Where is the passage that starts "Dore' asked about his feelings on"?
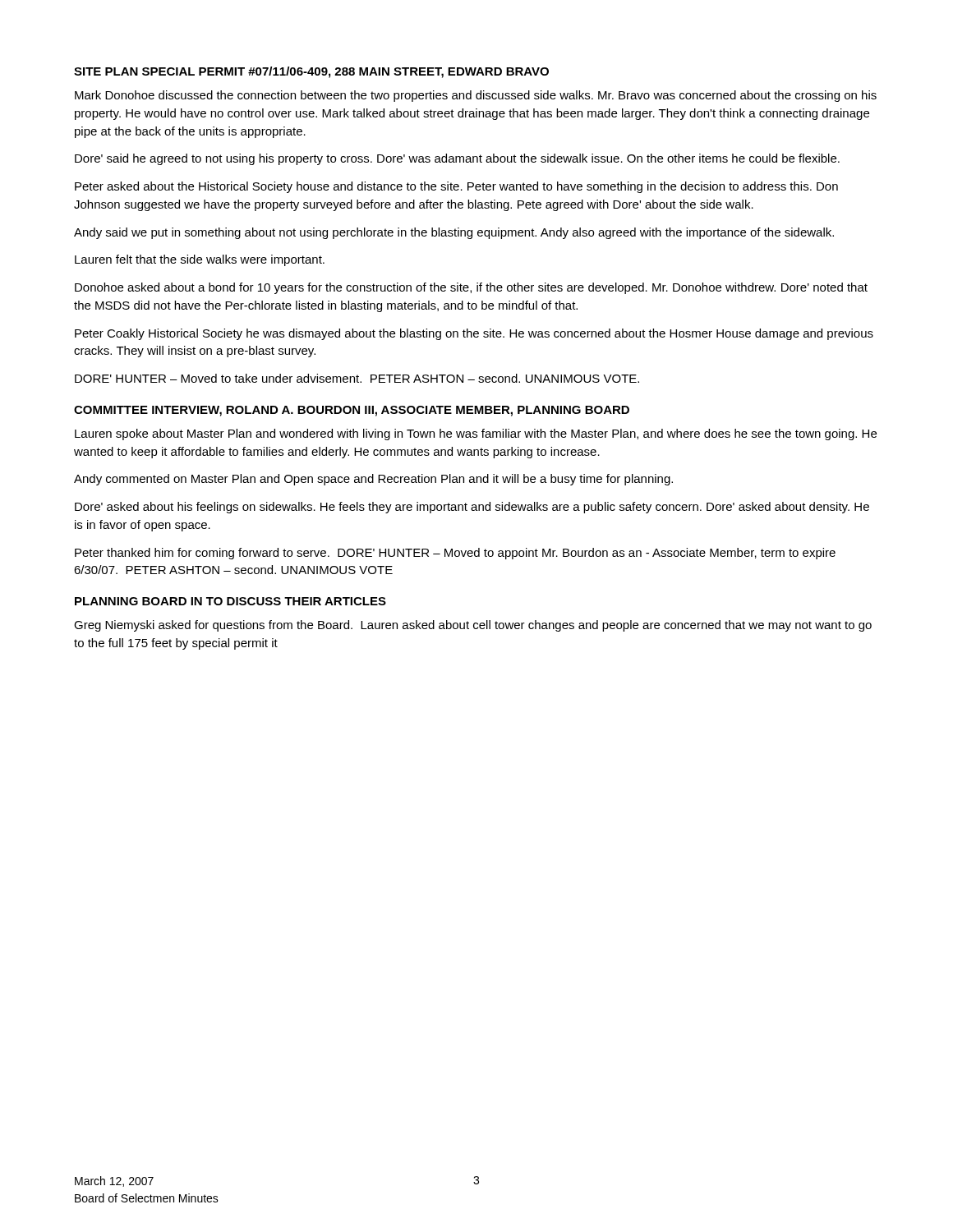 point(472,515)
